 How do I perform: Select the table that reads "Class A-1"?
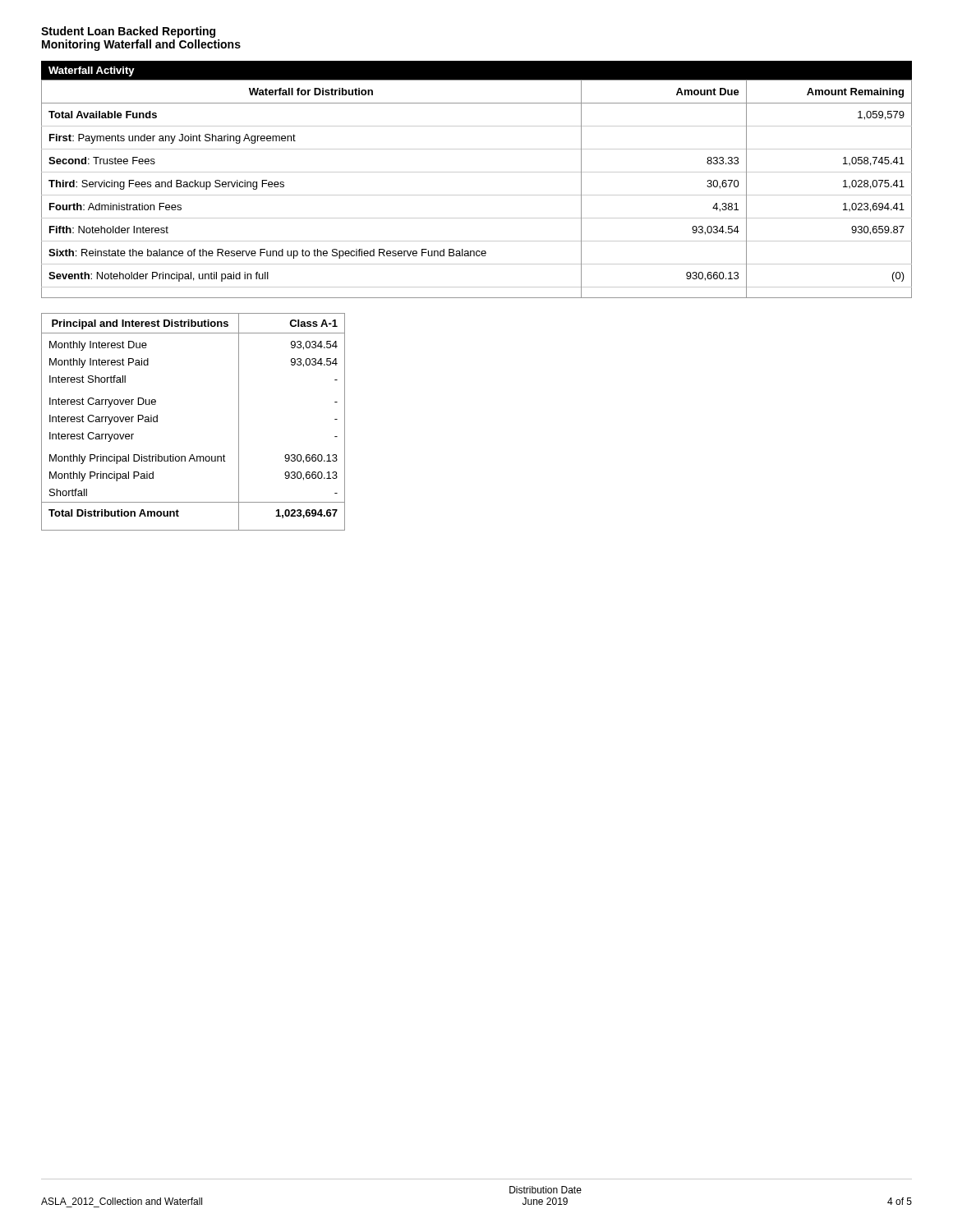[476, 422]
